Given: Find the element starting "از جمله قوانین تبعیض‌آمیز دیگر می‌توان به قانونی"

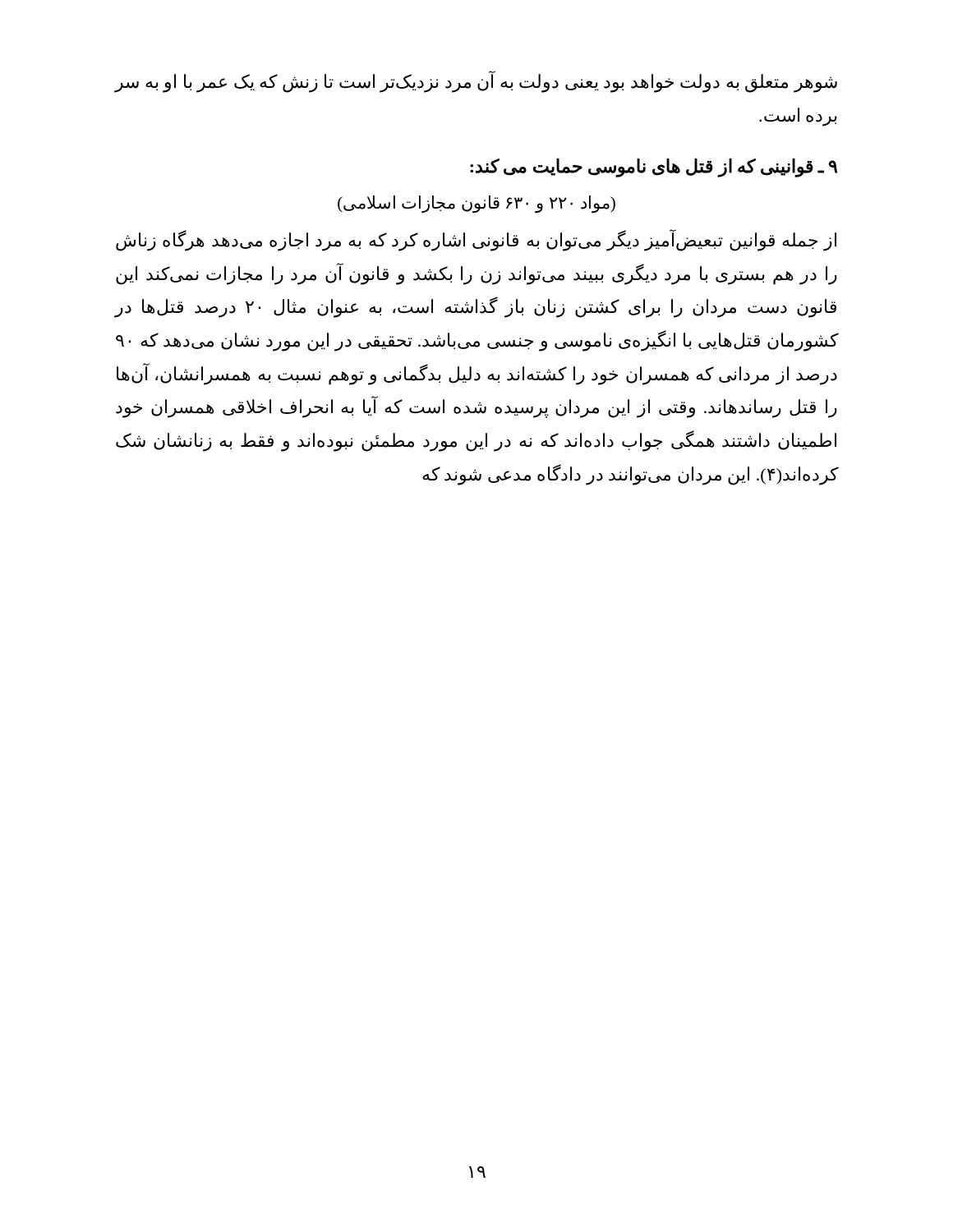Looking at the screenshot, I should 476,357.
